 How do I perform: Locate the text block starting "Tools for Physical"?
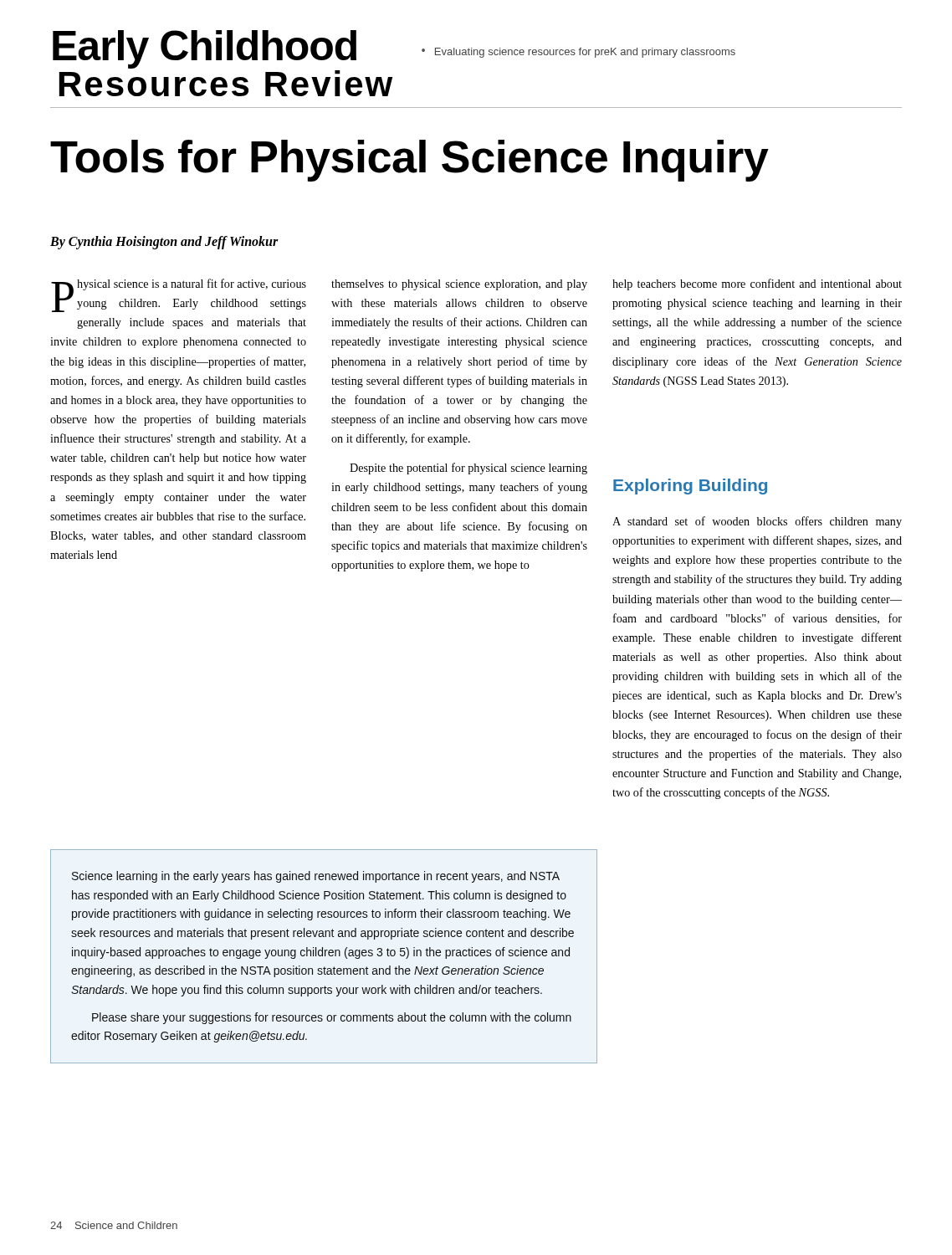[476, 157]
